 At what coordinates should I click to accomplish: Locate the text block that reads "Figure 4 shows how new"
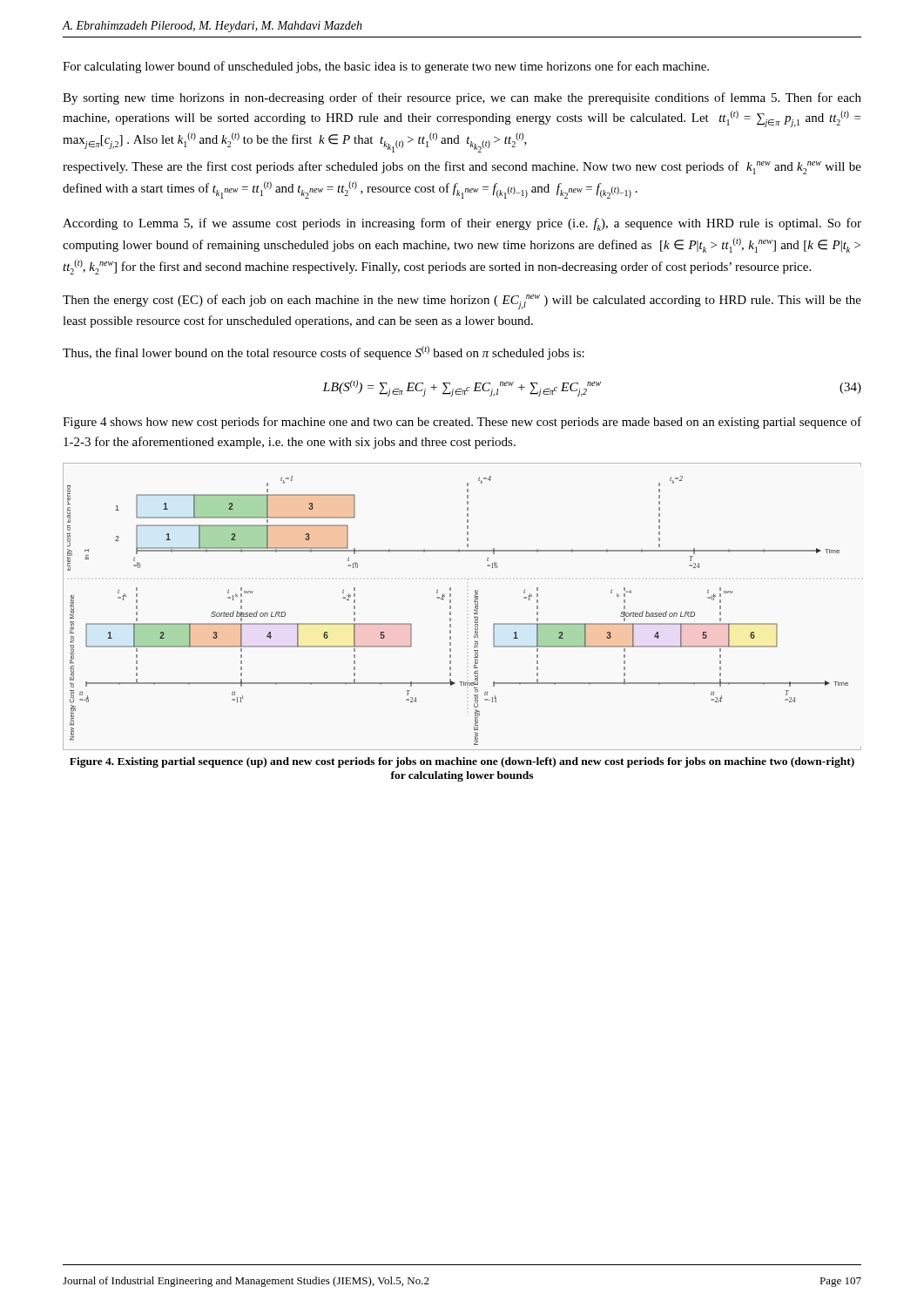pos(462,432)
